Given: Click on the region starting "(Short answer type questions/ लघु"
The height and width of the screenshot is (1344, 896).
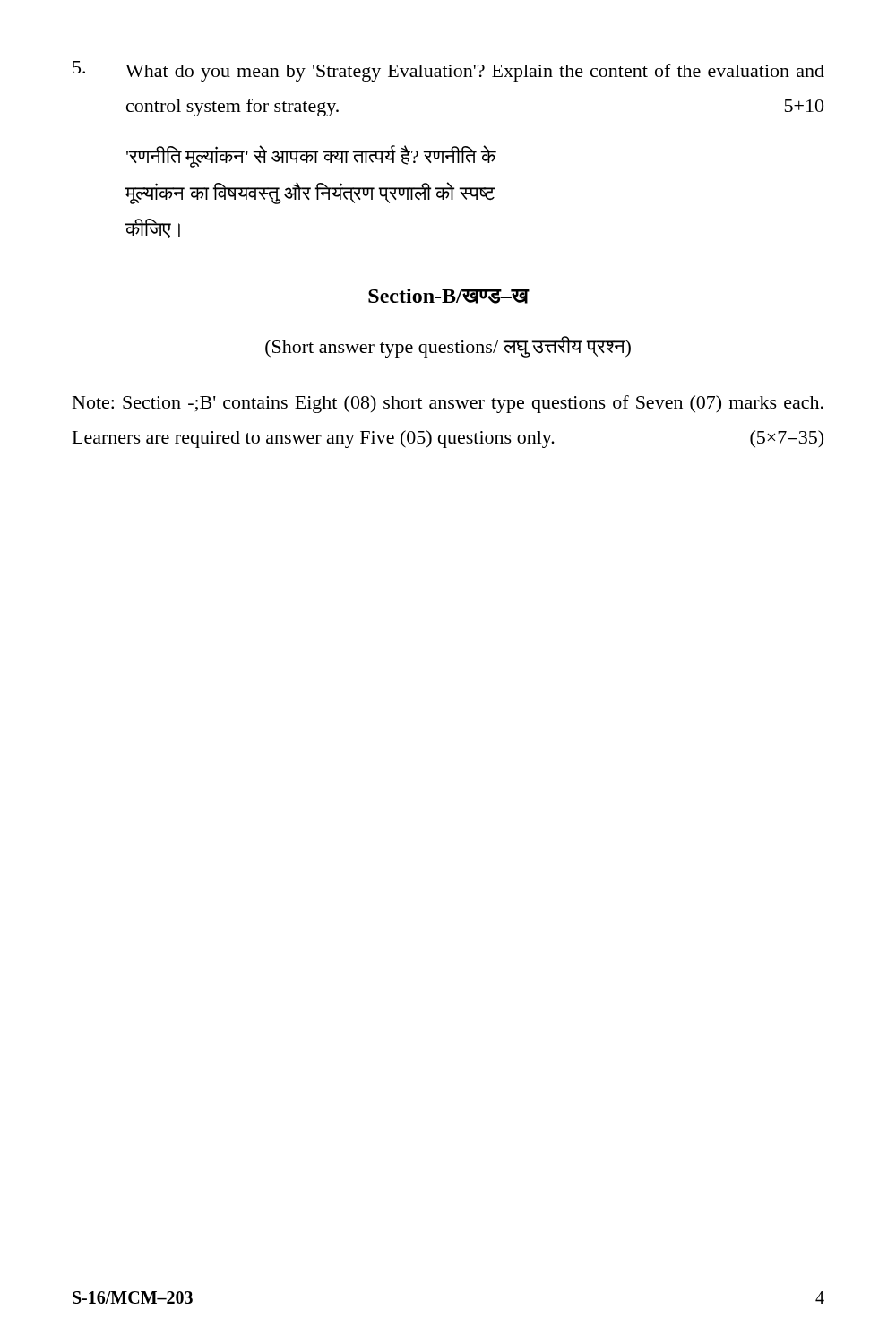Looking at the screenshot, I should point(448,346).
